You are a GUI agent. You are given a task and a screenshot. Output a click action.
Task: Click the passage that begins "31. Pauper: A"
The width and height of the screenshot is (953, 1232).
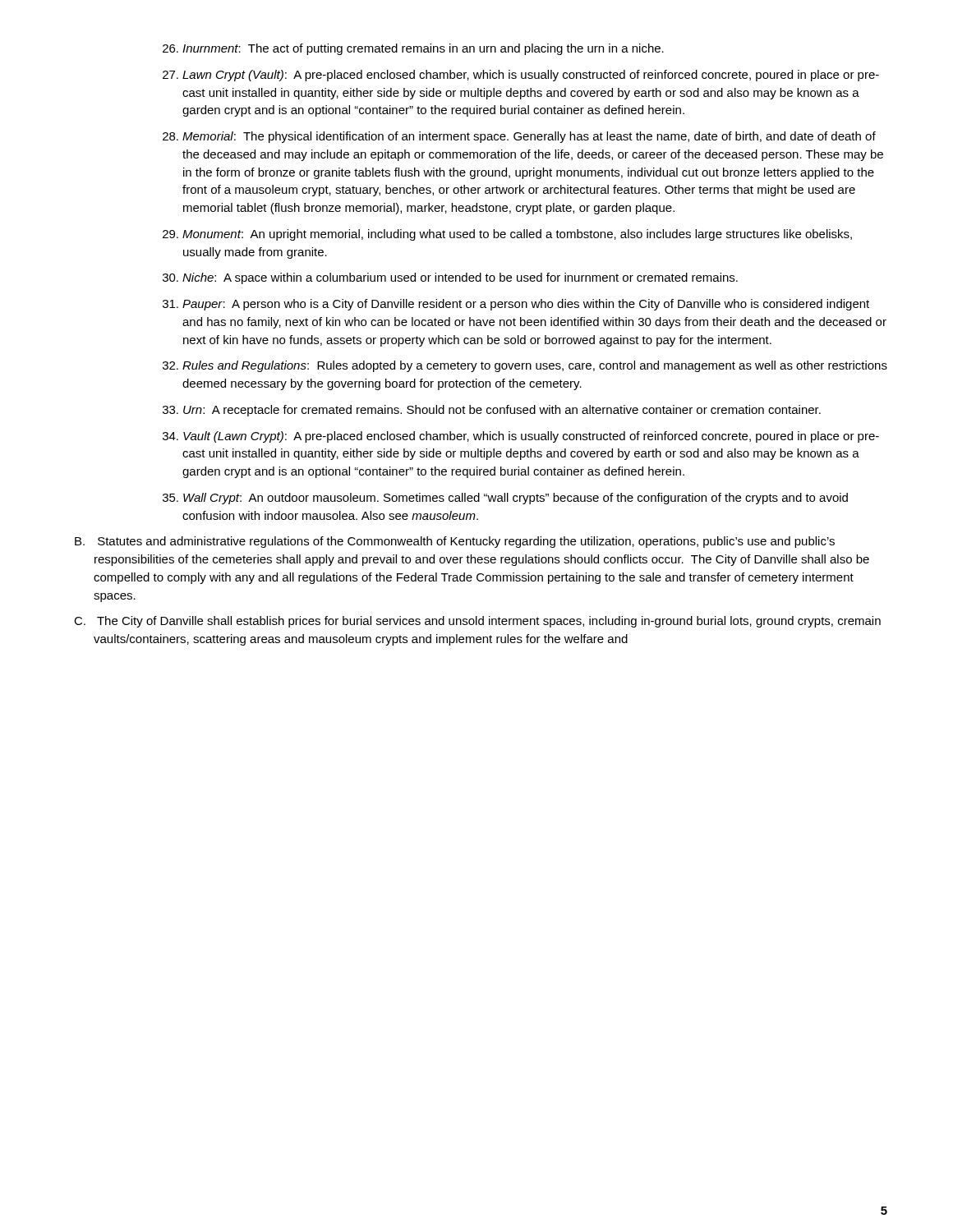(522, 322)
